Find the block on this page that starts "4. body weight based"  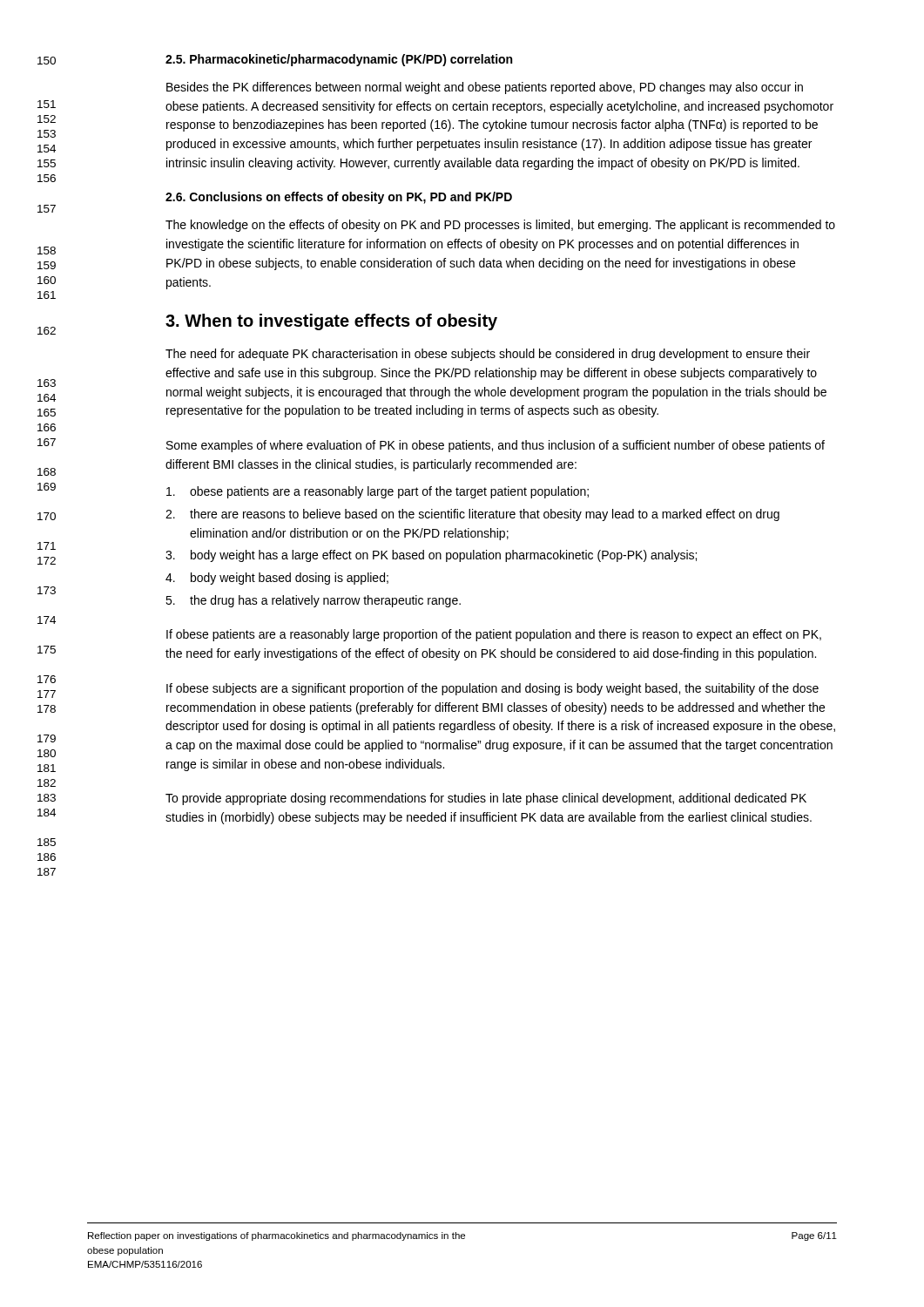point(277,579)
